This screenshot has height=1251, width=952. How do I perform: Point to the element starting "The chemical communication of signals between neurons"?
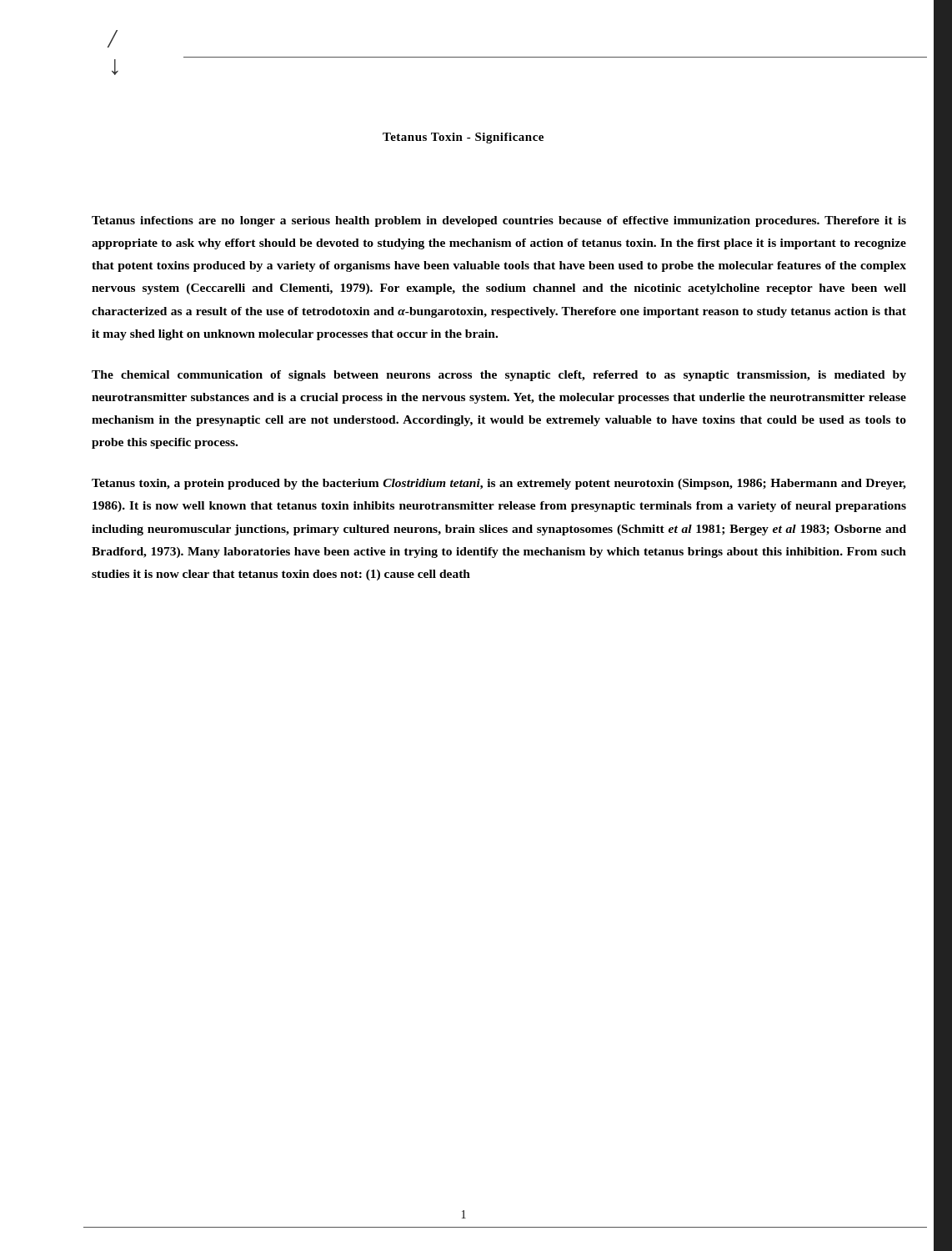click(x=499, y=408)
